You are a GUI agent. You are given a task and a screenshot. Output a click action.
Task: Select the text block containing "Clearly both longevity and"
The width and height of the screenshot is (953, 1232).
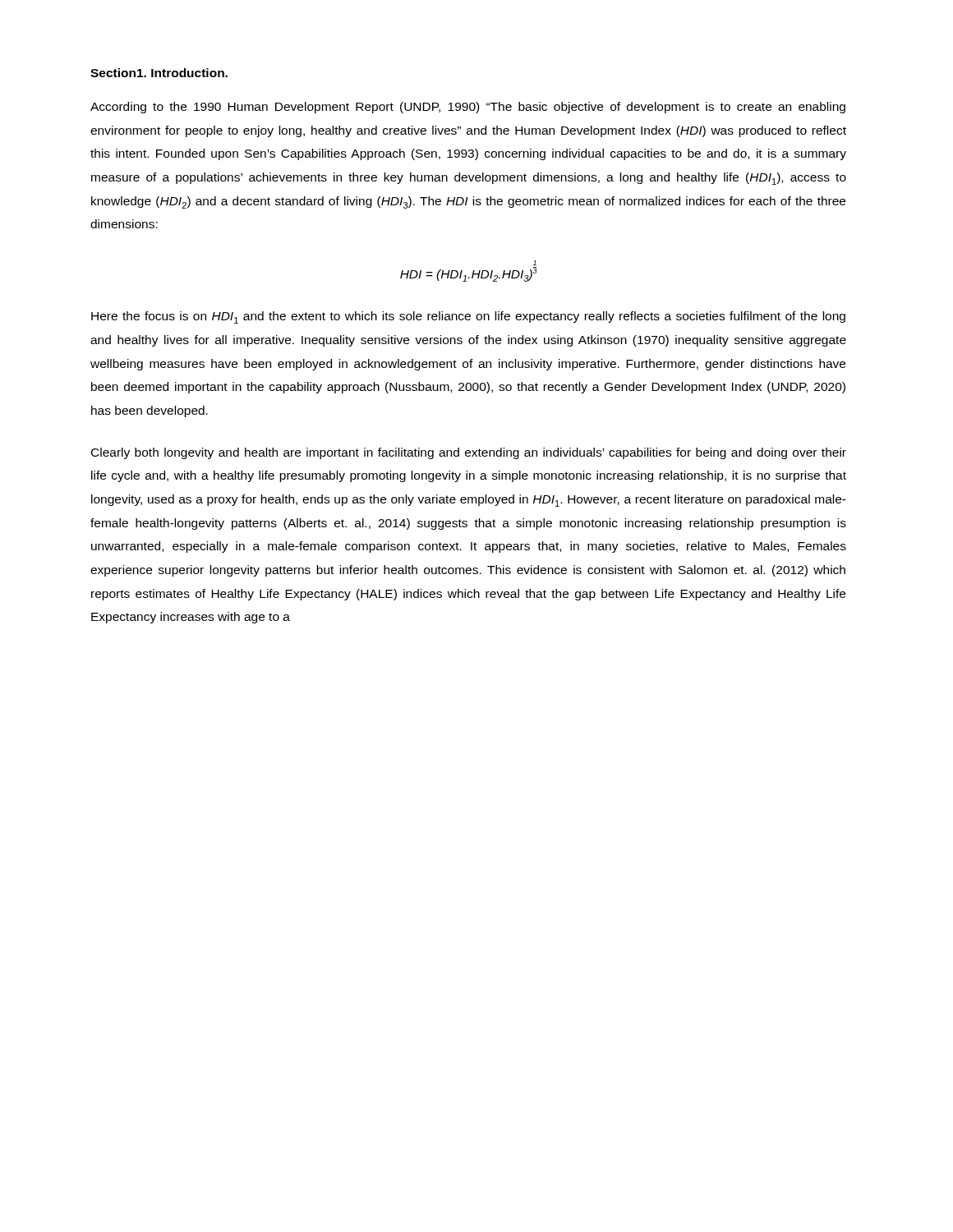click(x=468, y=534)
